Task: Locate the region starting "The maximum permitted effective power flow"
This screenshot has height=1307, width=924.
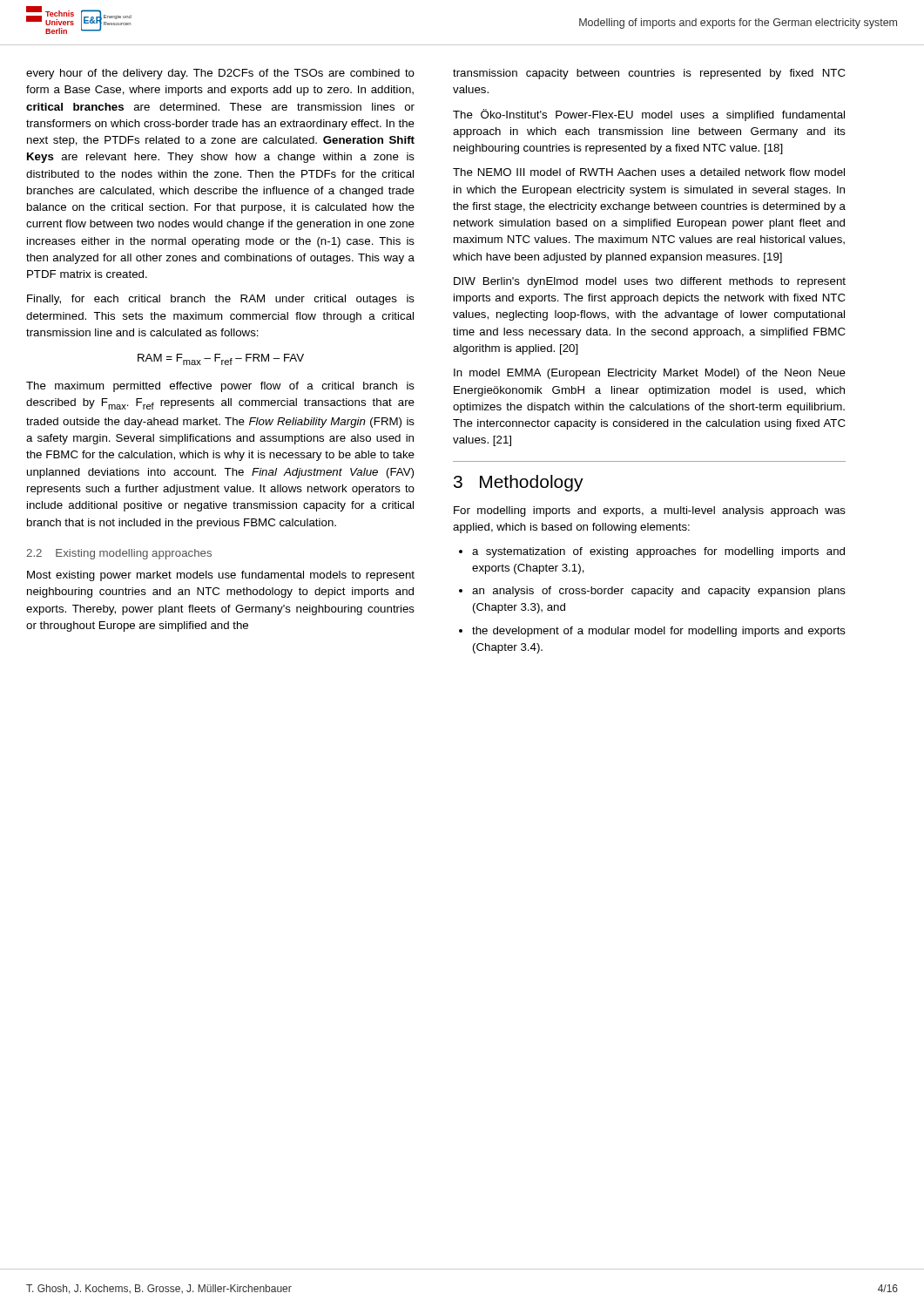Action: [x=220, y=454]
